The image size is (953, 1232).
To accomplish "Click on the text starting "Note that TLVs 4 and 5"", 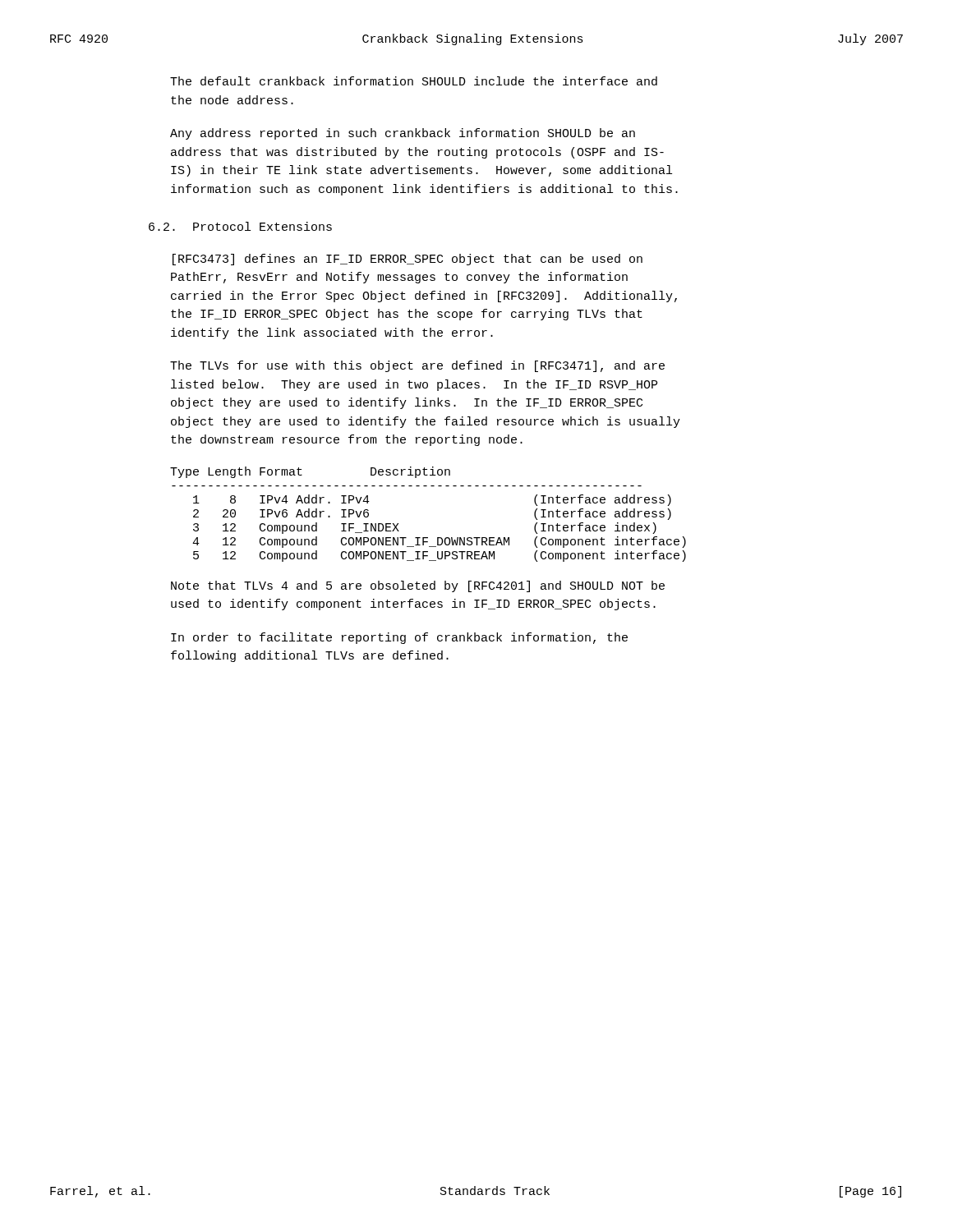I will (x=501, y=596).
